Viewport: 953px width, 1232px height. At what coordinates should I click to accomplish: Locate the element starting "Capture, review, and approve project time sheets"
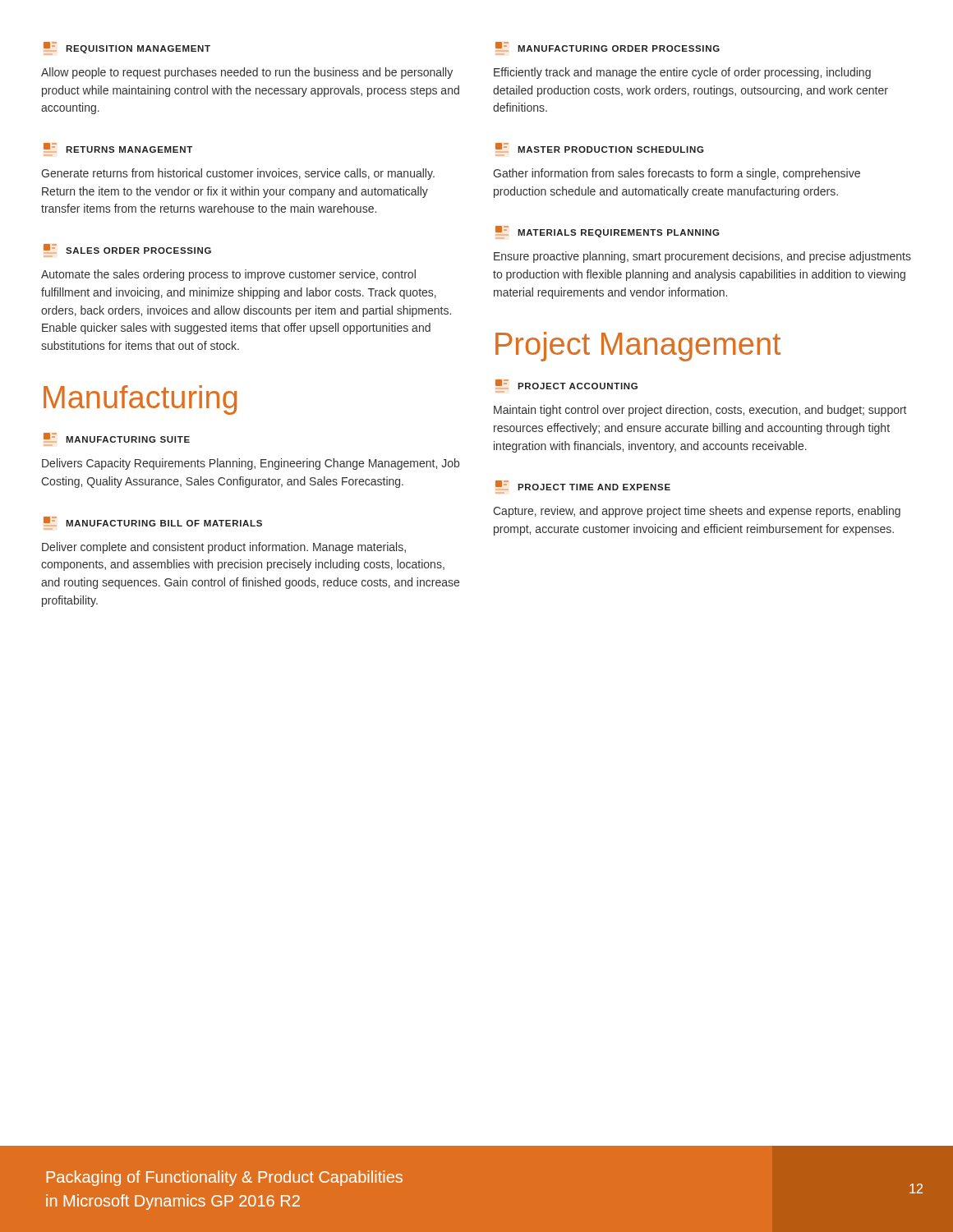pyautogui.click(x=697, y=520)
